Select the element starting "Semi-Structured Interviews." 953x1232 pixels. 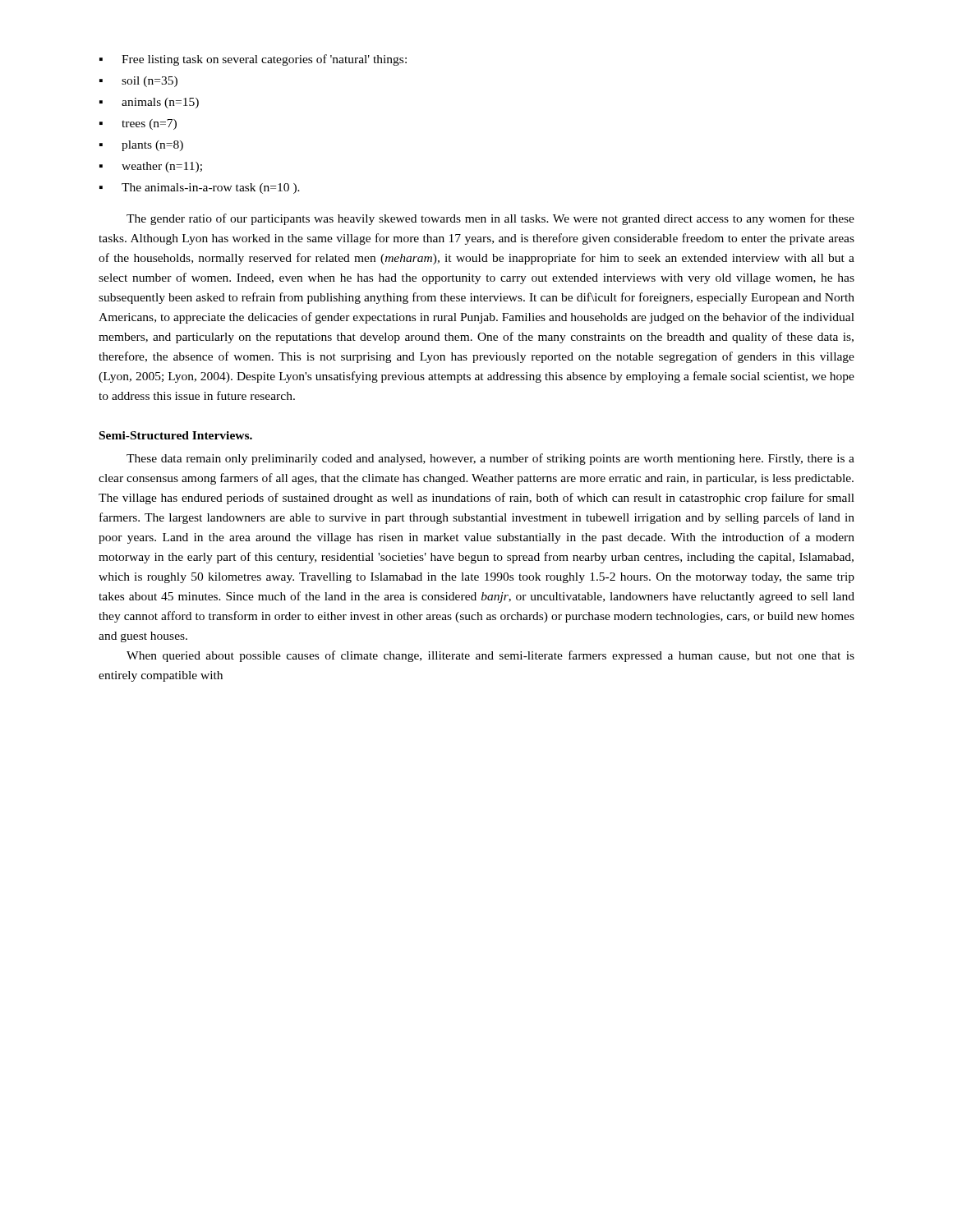click(176, 435)
